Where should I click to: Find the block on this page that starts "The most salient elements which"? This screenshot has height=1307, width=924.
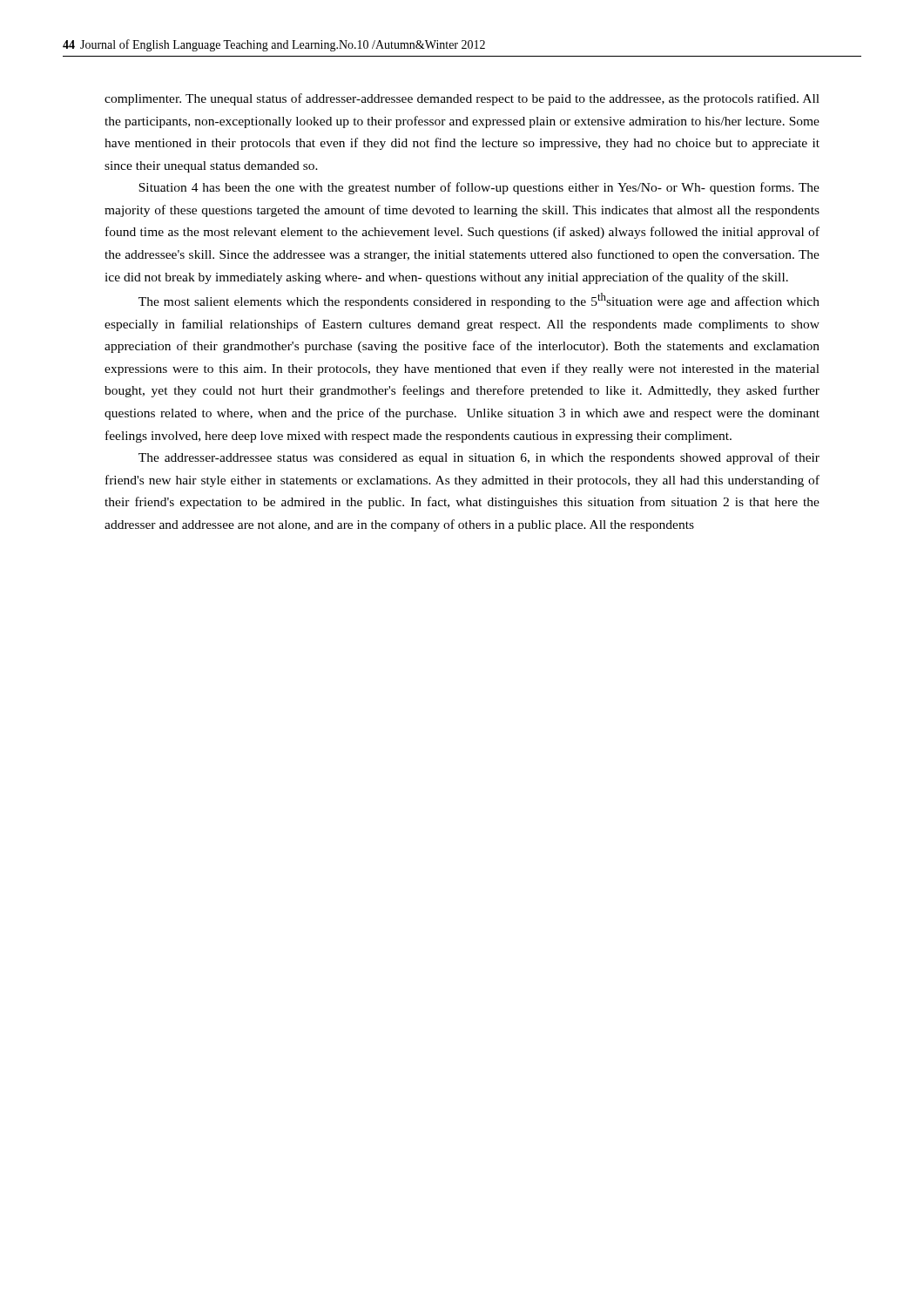coord(462,366)
